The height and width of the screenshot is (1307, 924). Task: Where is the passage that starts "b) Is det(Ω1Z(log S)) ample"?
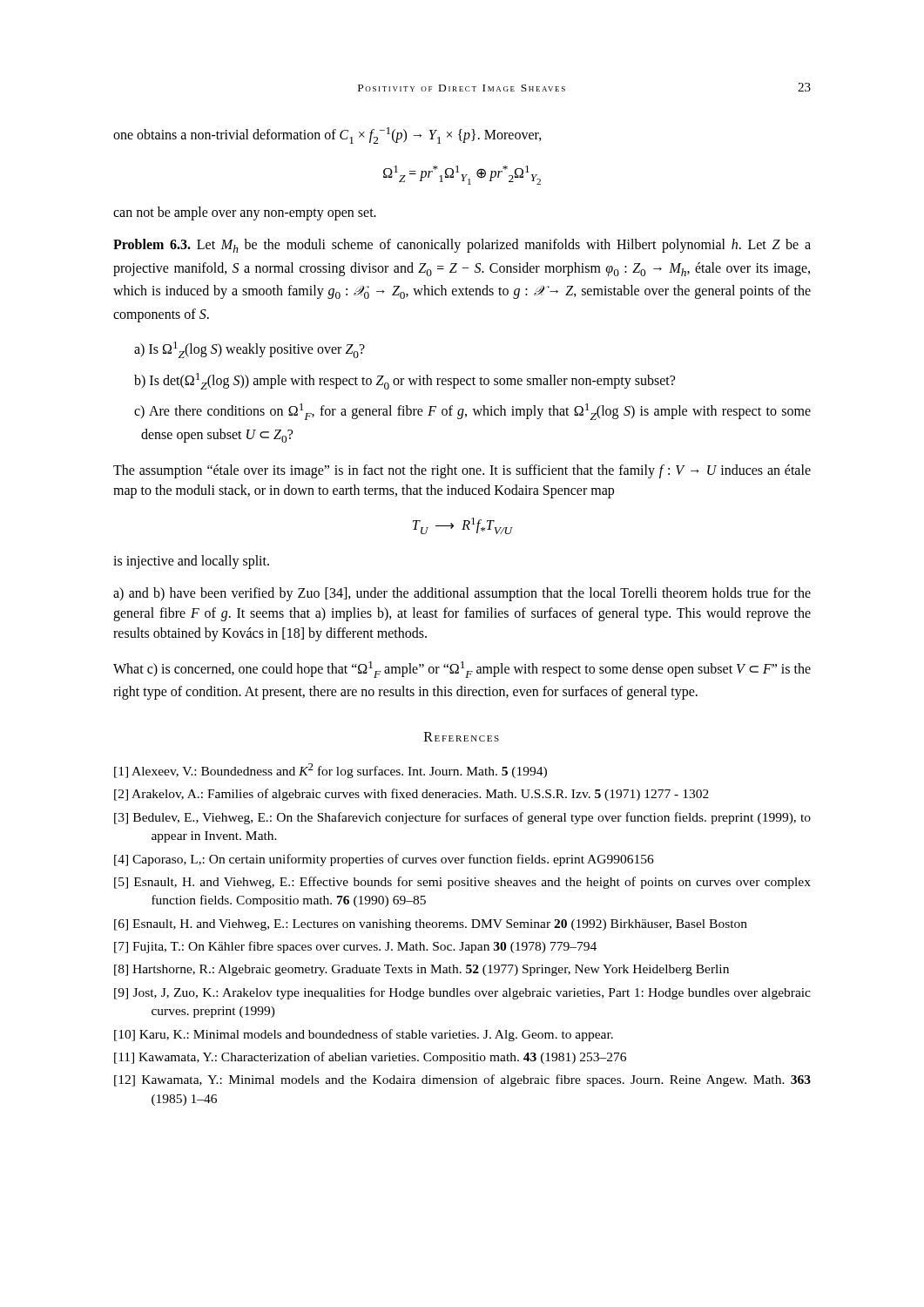point(405,380)
